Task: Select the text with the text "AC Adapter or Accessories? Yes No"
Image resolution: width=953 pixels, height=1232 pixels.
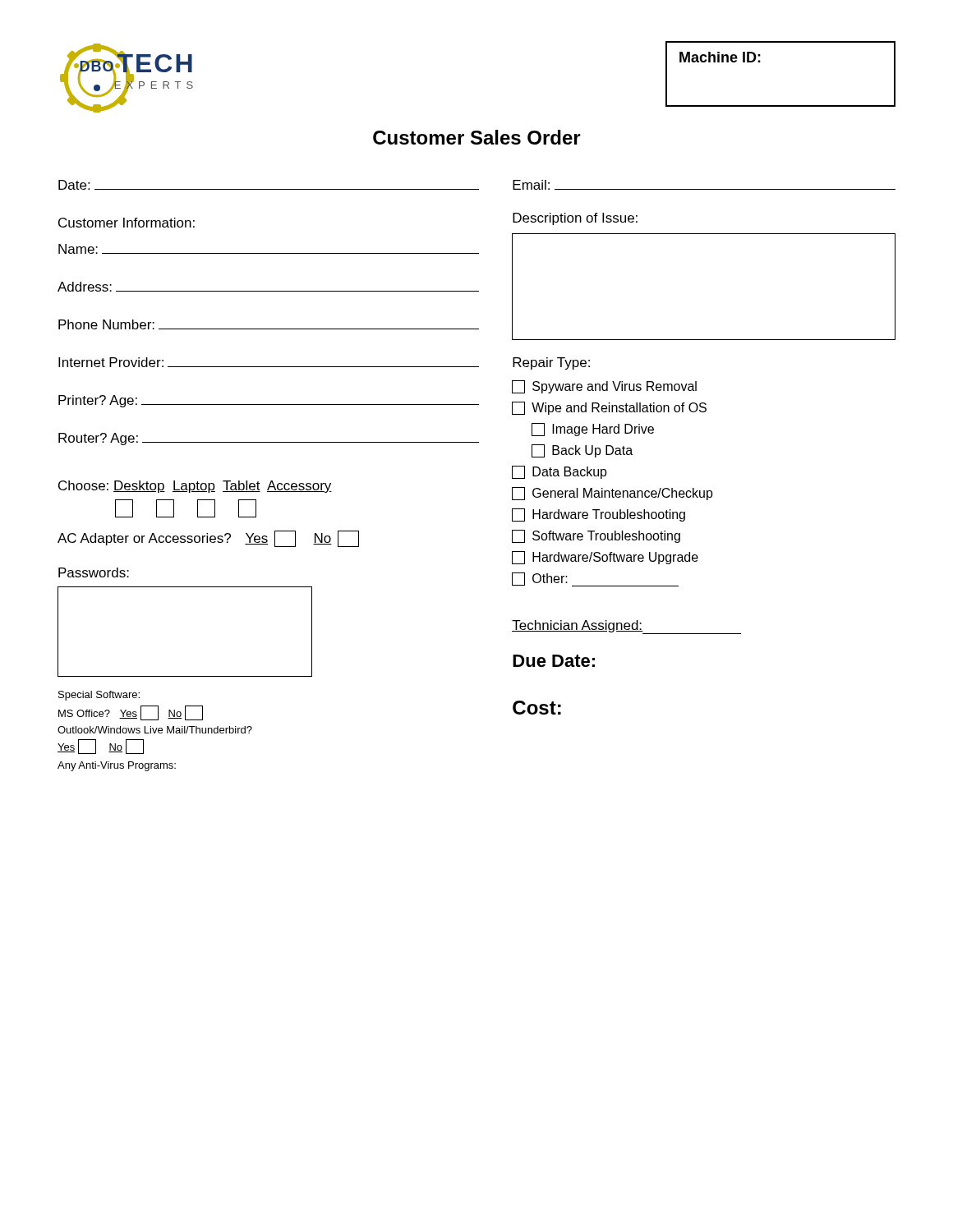Action: pos(208,539)
